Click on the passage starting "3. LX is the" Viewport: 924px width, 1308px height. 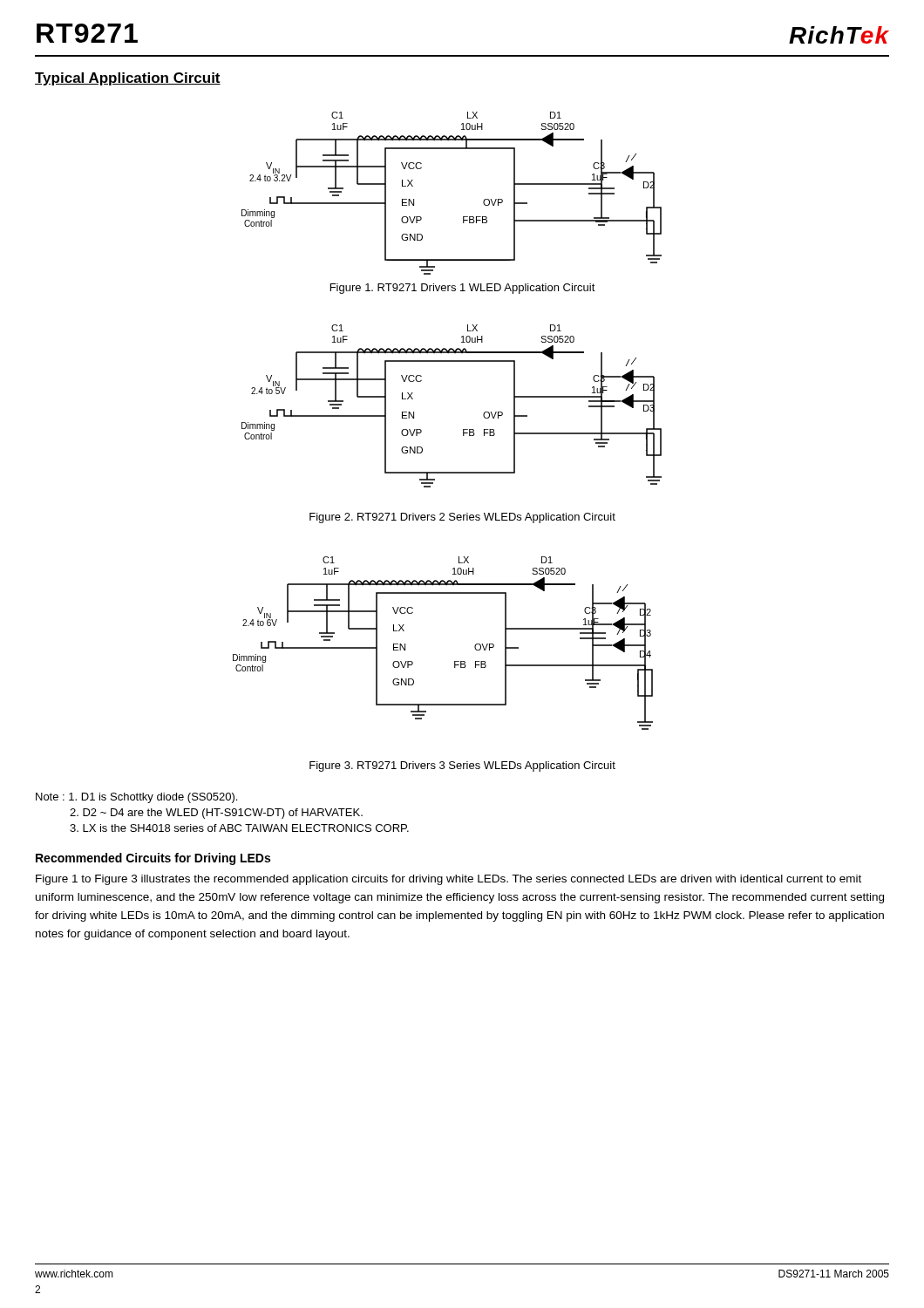coord(240,828)
